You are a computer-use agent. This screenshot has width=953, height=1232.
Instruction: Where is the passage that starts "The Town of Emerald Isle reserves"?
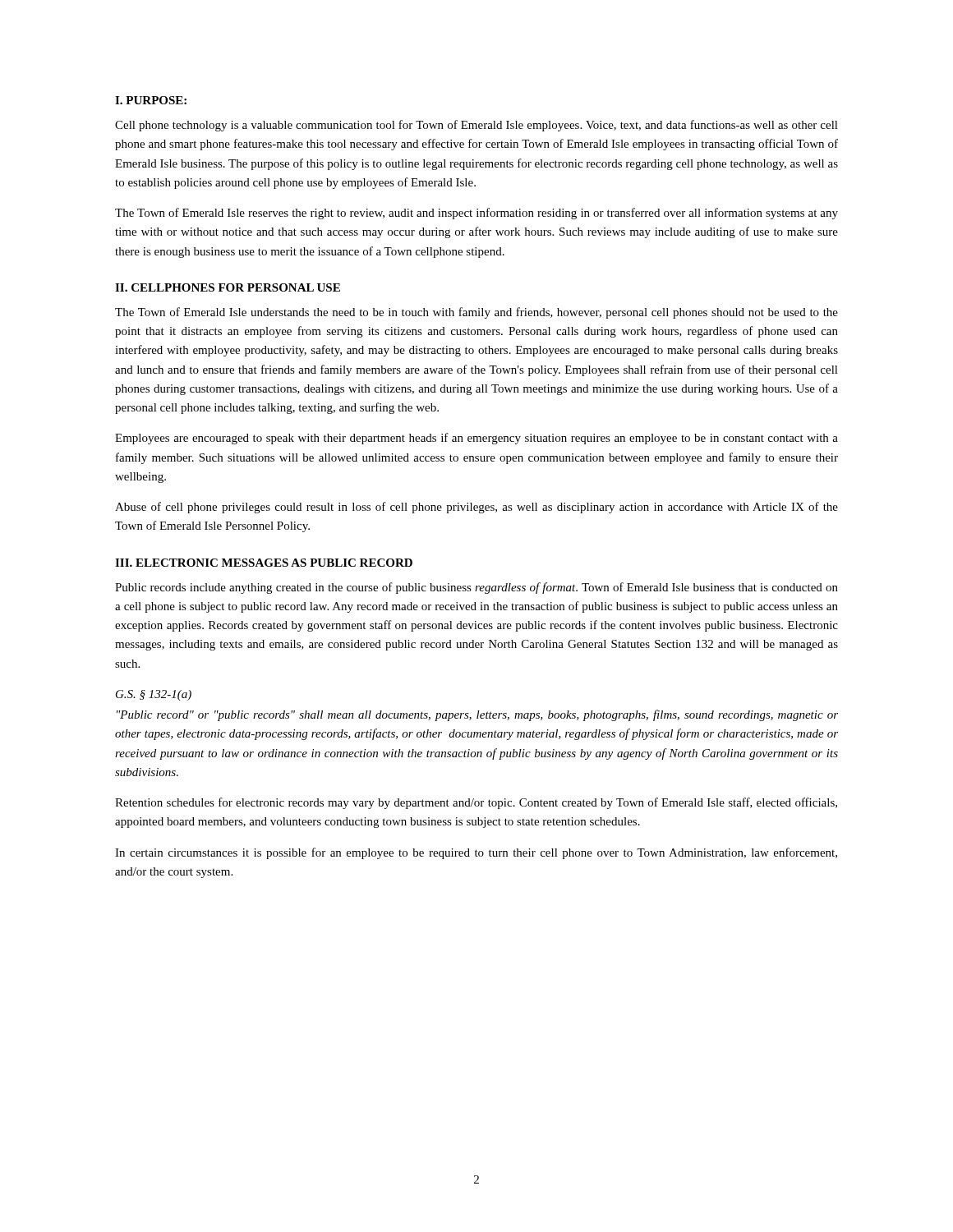tap(476, 232)
